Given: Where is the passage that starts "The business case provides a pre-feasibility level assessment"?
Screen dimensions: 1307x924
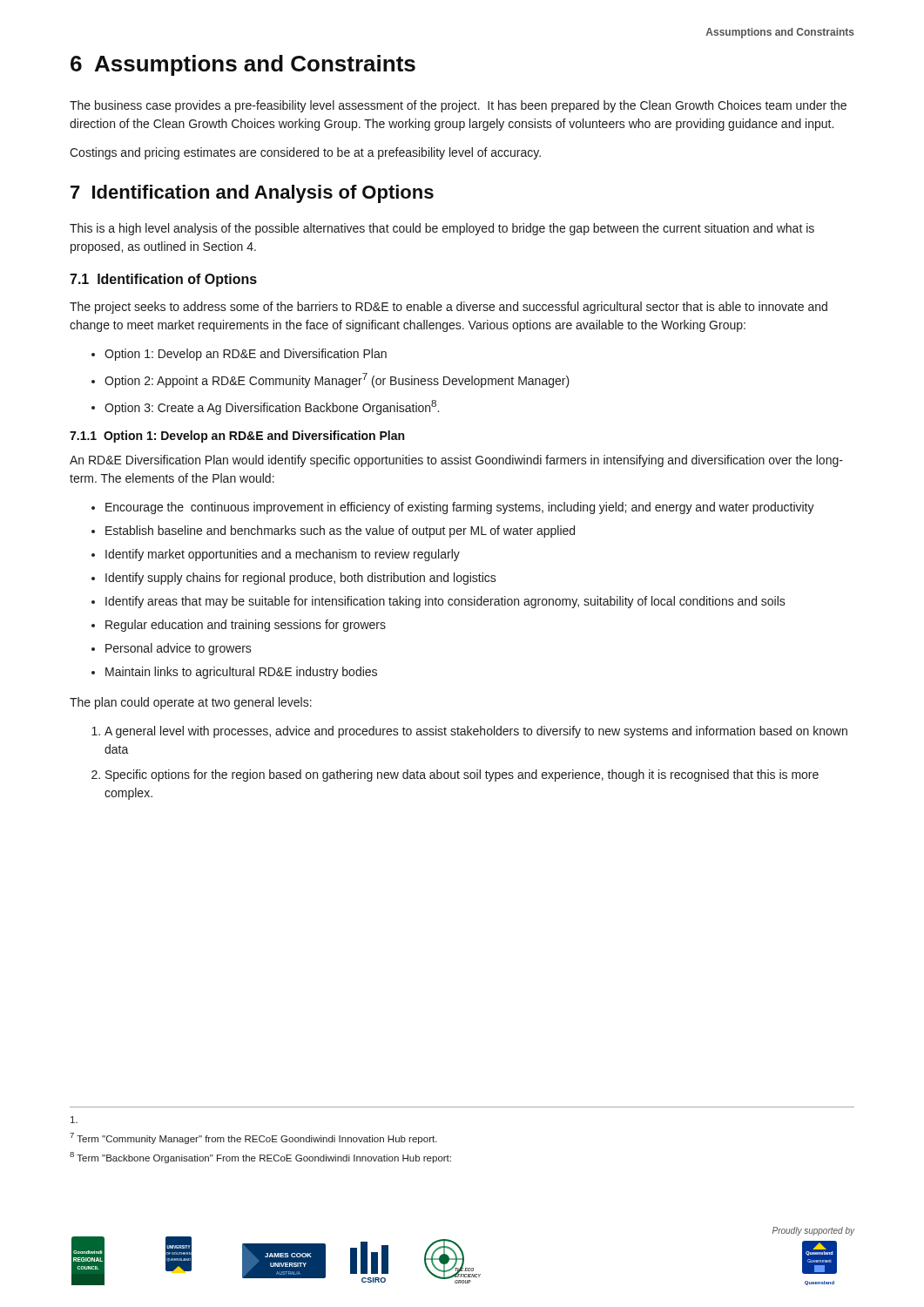Looking at the screenshot, I should [x=462, y=115].
